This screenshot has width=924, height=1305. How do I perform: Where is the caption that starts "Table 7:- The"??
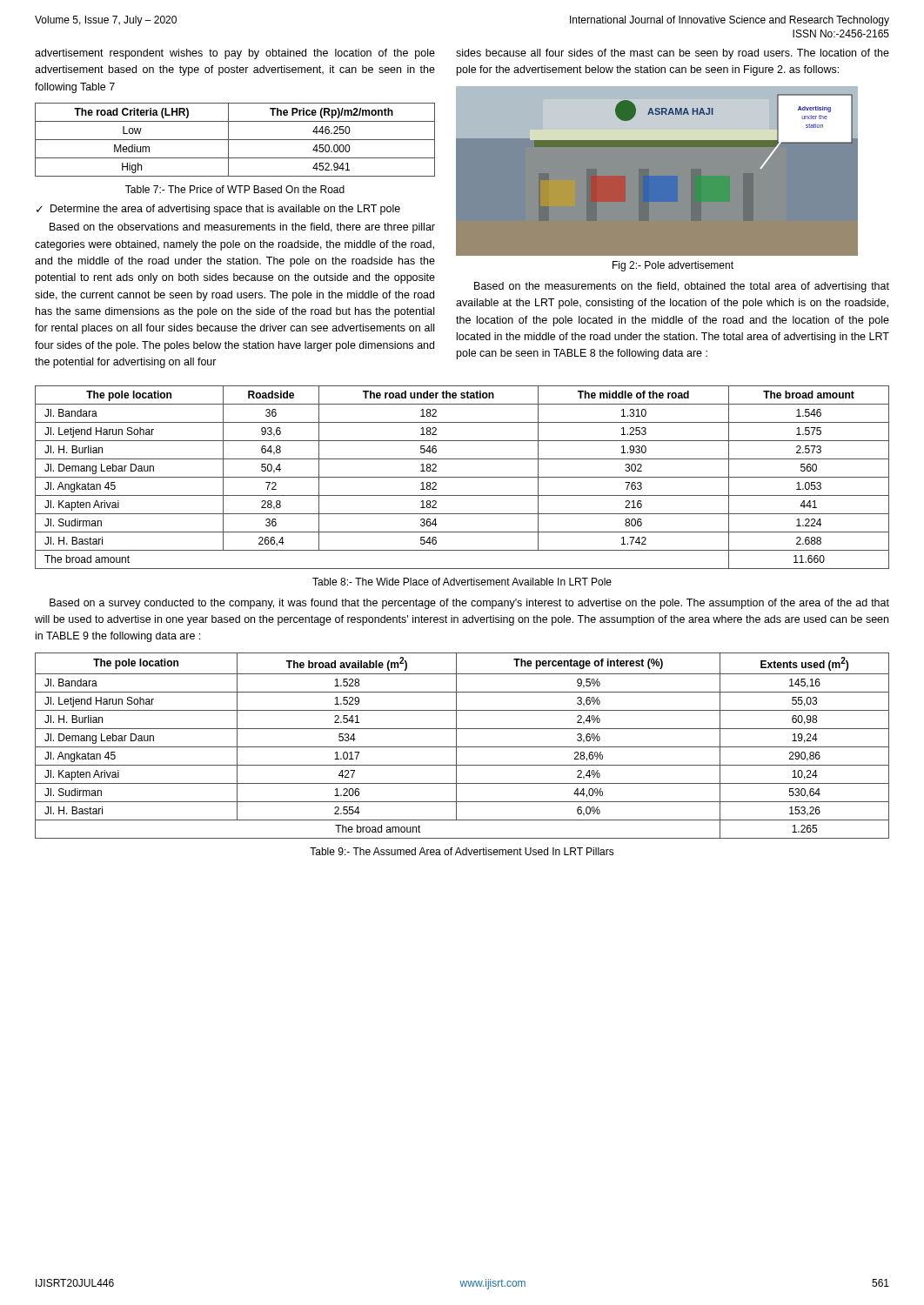coord(235,190)
